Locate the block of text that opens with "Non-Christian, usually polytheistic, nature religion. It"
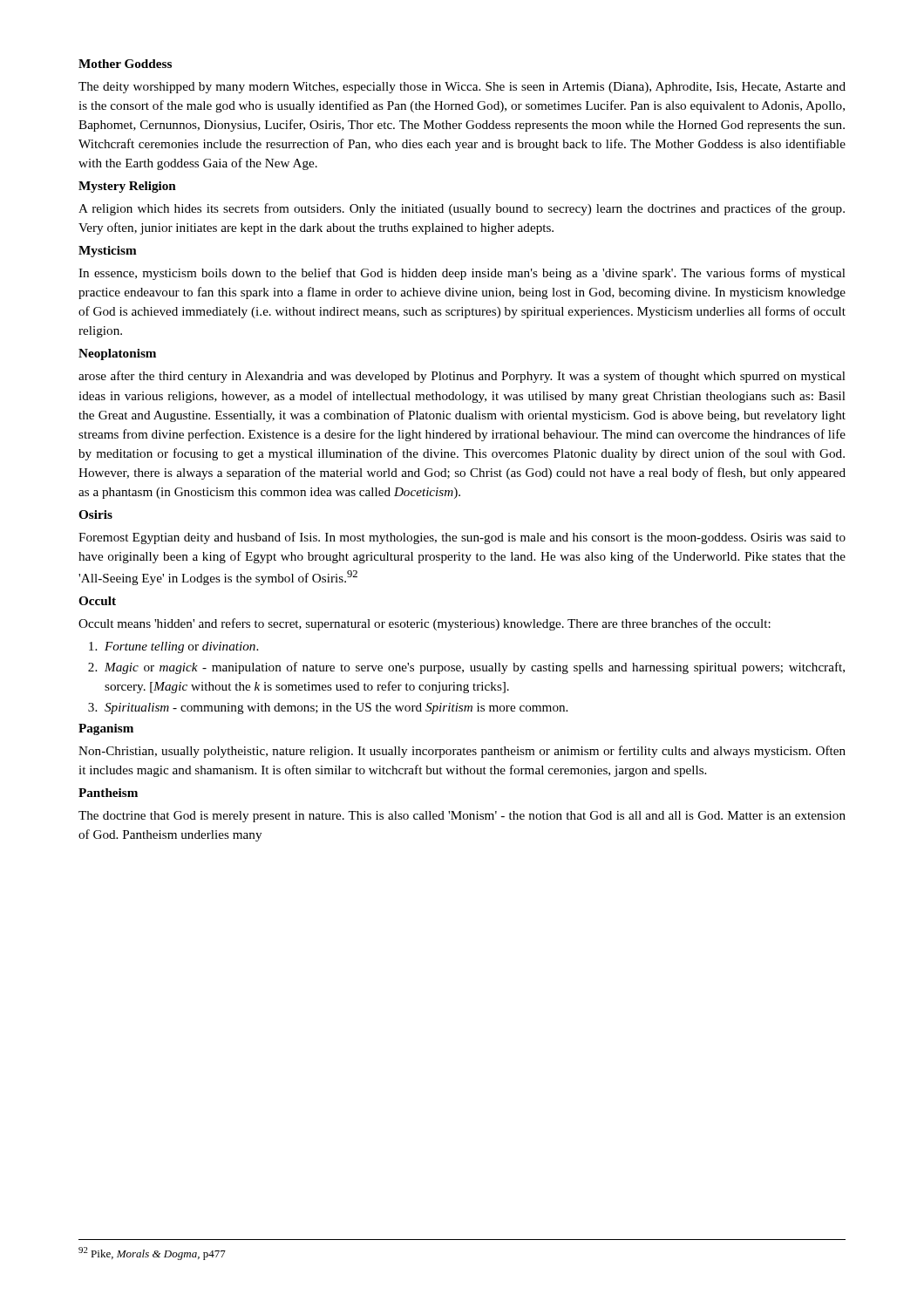The width and height of the screenshot is (924, 1308). [462, 760]
